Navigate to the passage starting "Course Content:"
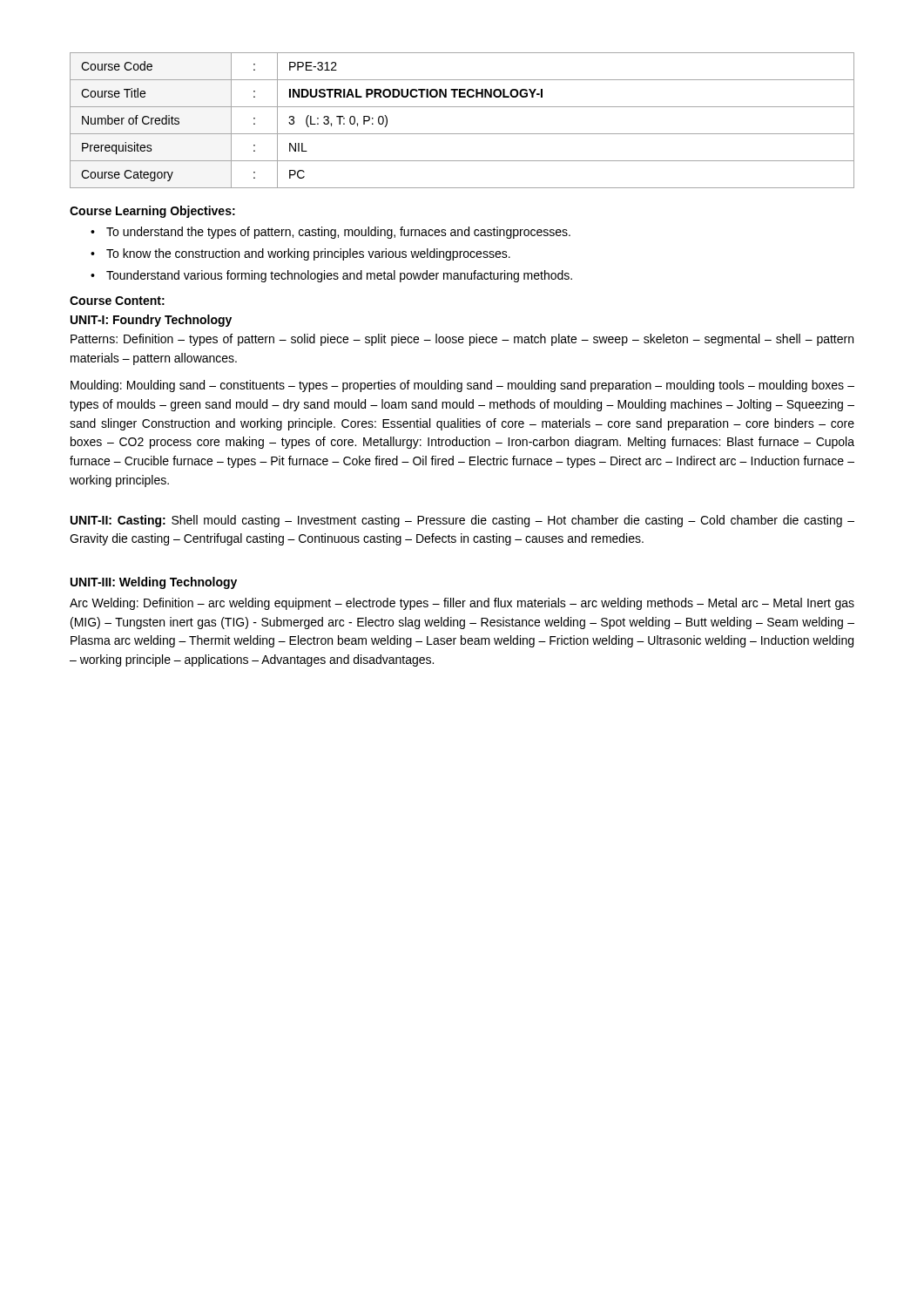Viewport: 924px width, 1307px height. (117, 301)
